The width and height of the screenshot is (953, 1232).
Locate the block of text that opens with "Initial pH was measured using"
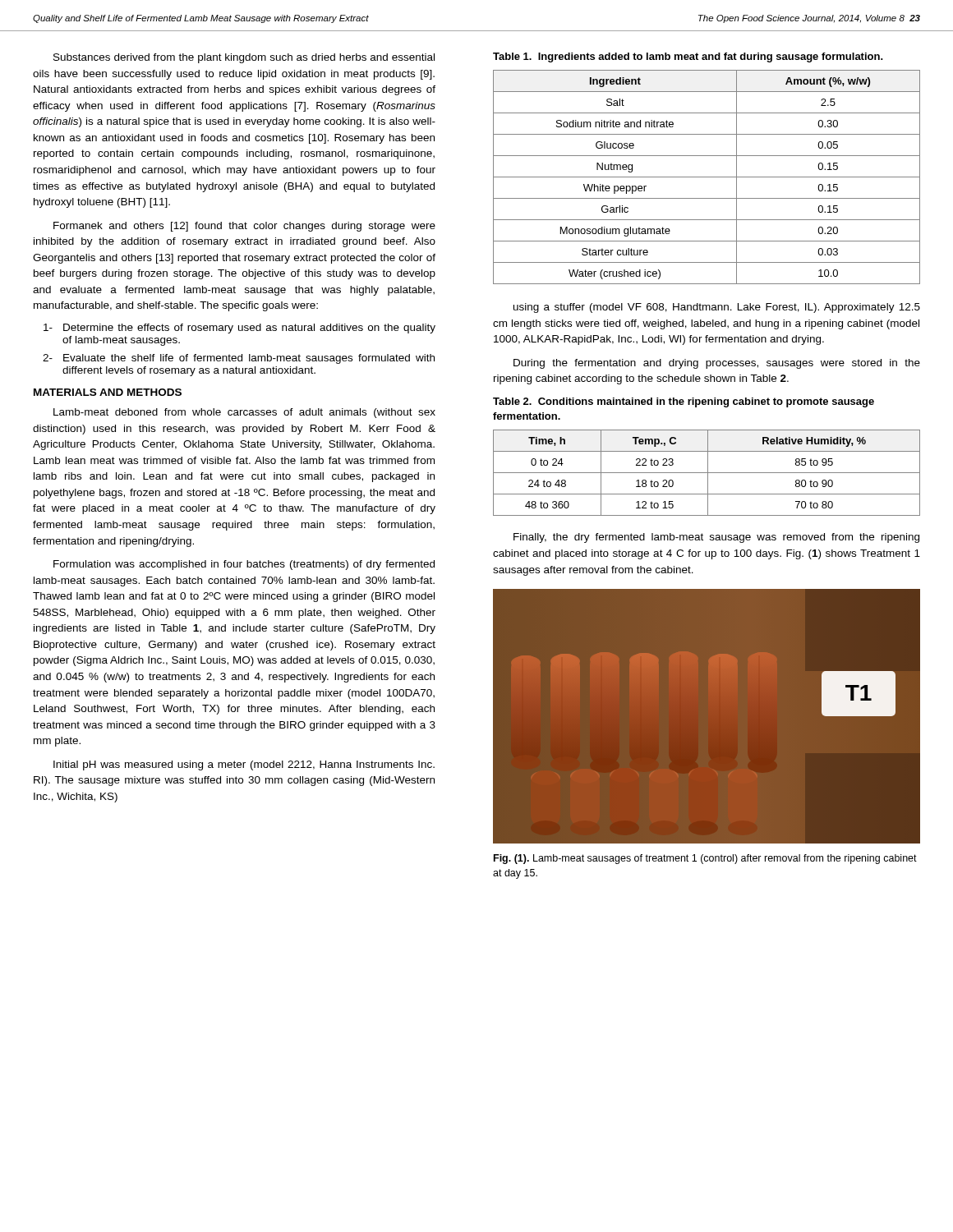point(234,780)
